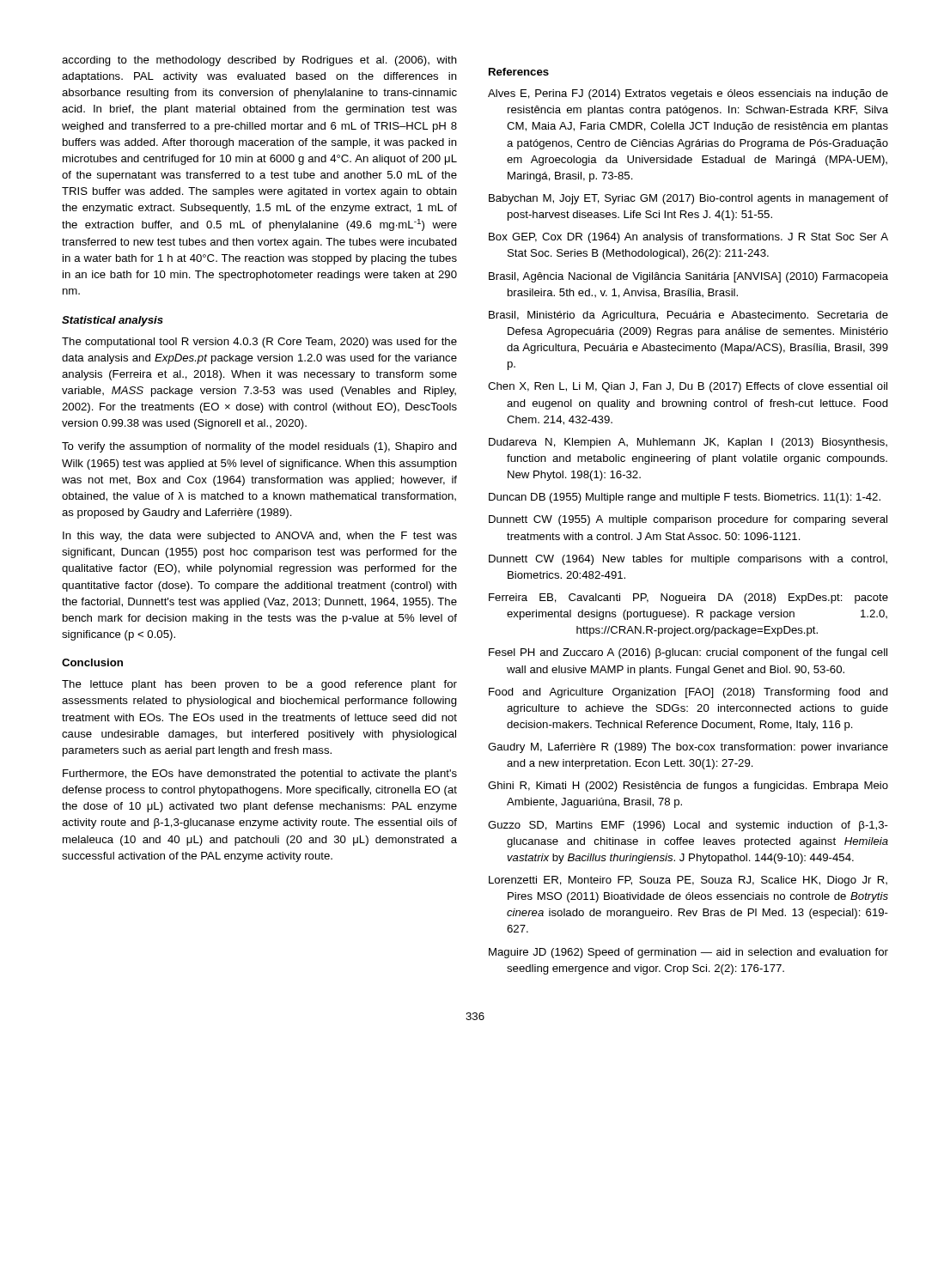950x1288 pixels.
Task: Locate the text starting "Dunnett CW (1955) A multiple comparison"
Action: pyautogui.click(x=688, y=528)
